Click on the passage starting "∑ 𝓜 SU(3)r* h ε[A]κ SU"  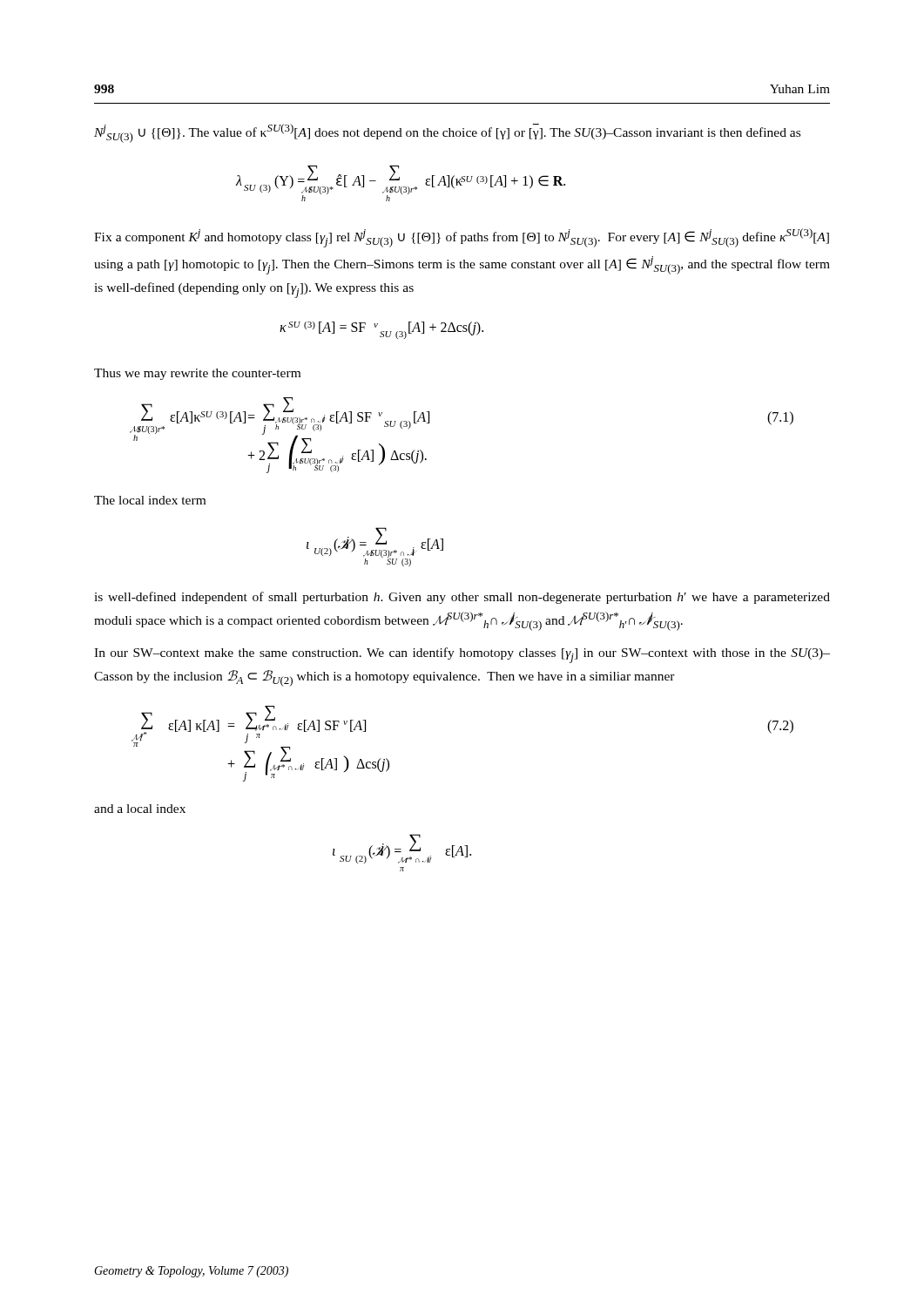click(462, 434)
